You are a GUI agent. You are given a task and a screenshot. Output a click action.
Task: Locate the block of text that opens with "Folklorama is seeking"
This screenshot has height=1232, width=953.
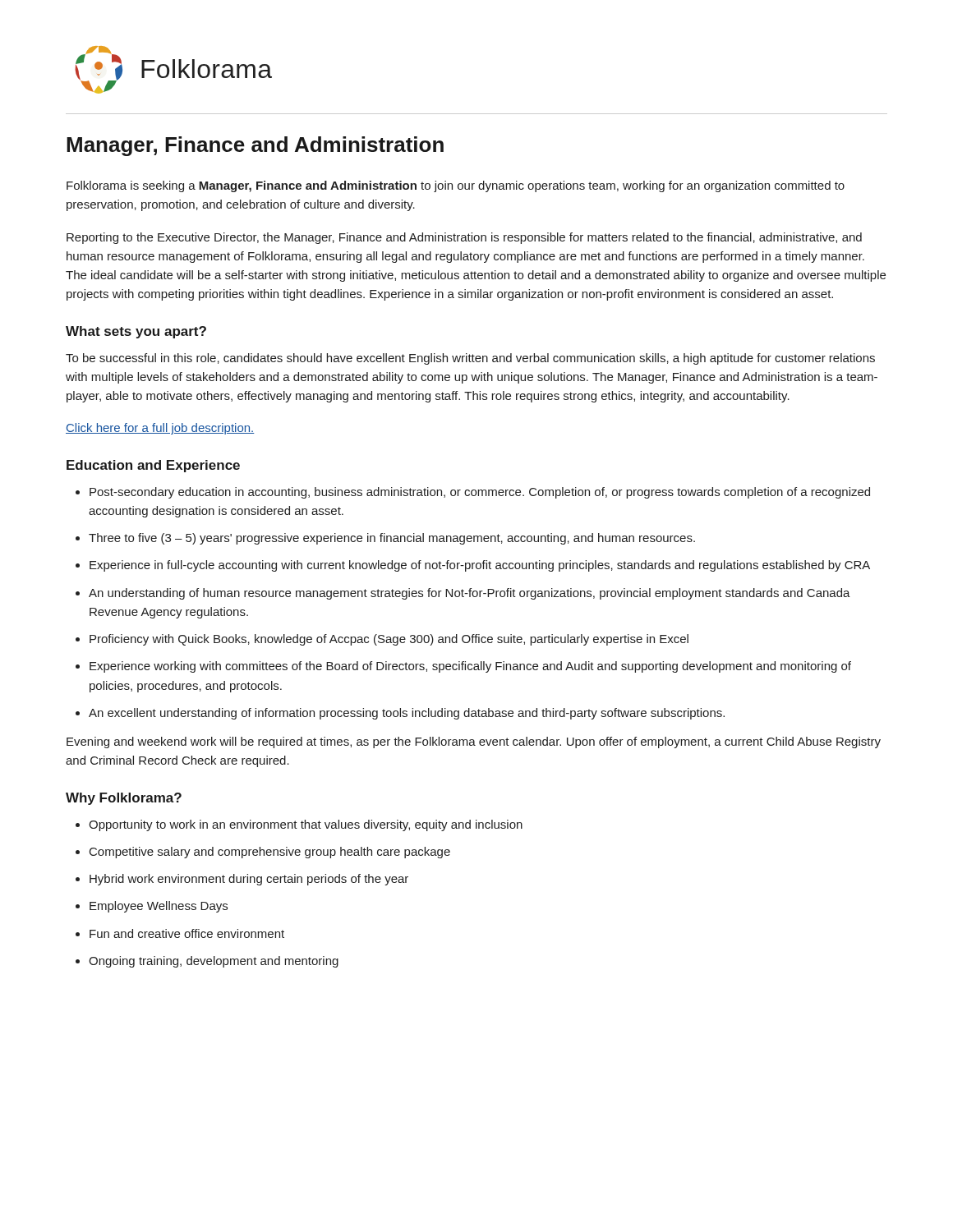[x=455, y=195]
